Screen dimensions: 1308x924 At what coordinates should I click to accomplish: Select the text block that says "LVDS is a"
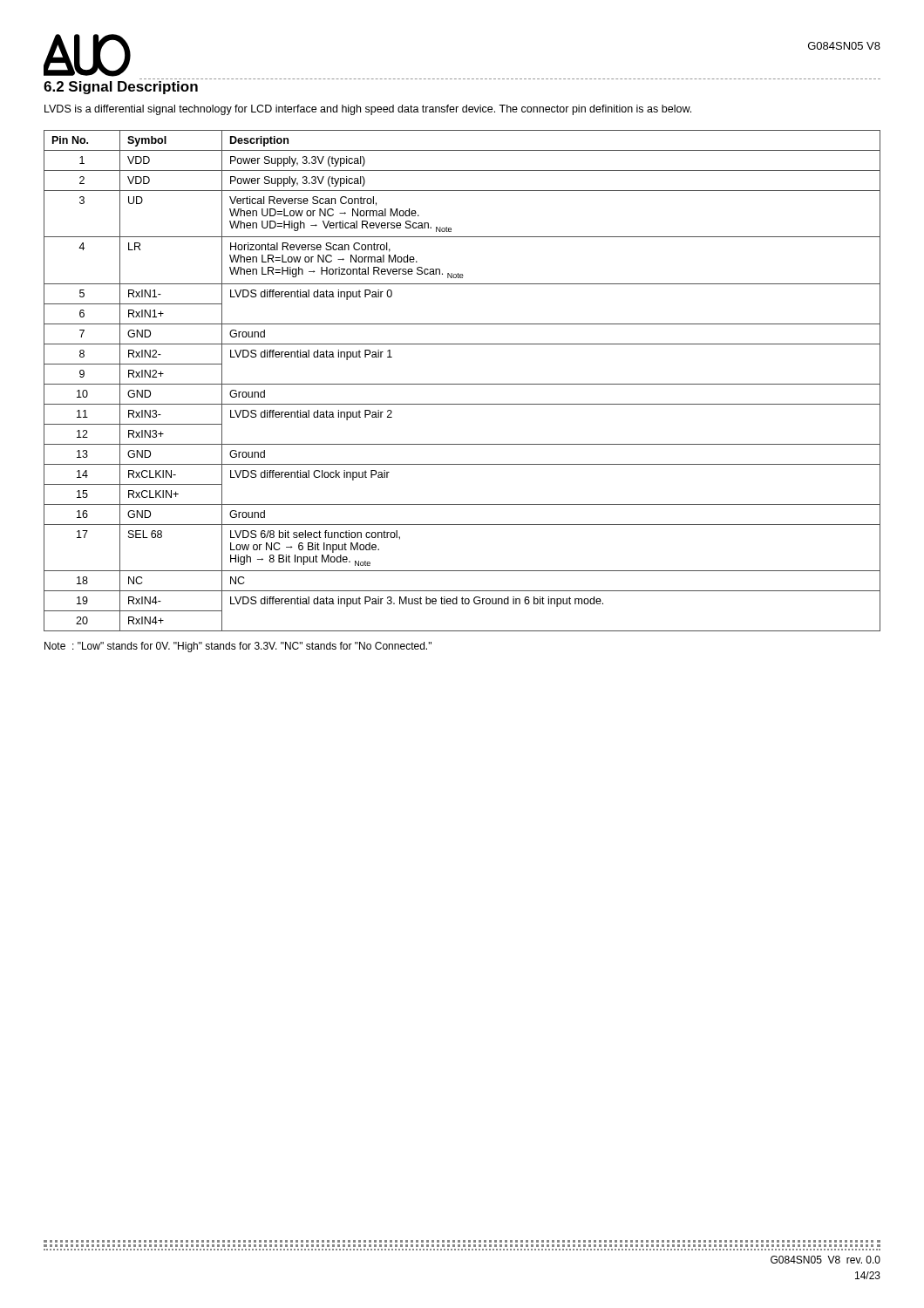click(x=368, y=109)
